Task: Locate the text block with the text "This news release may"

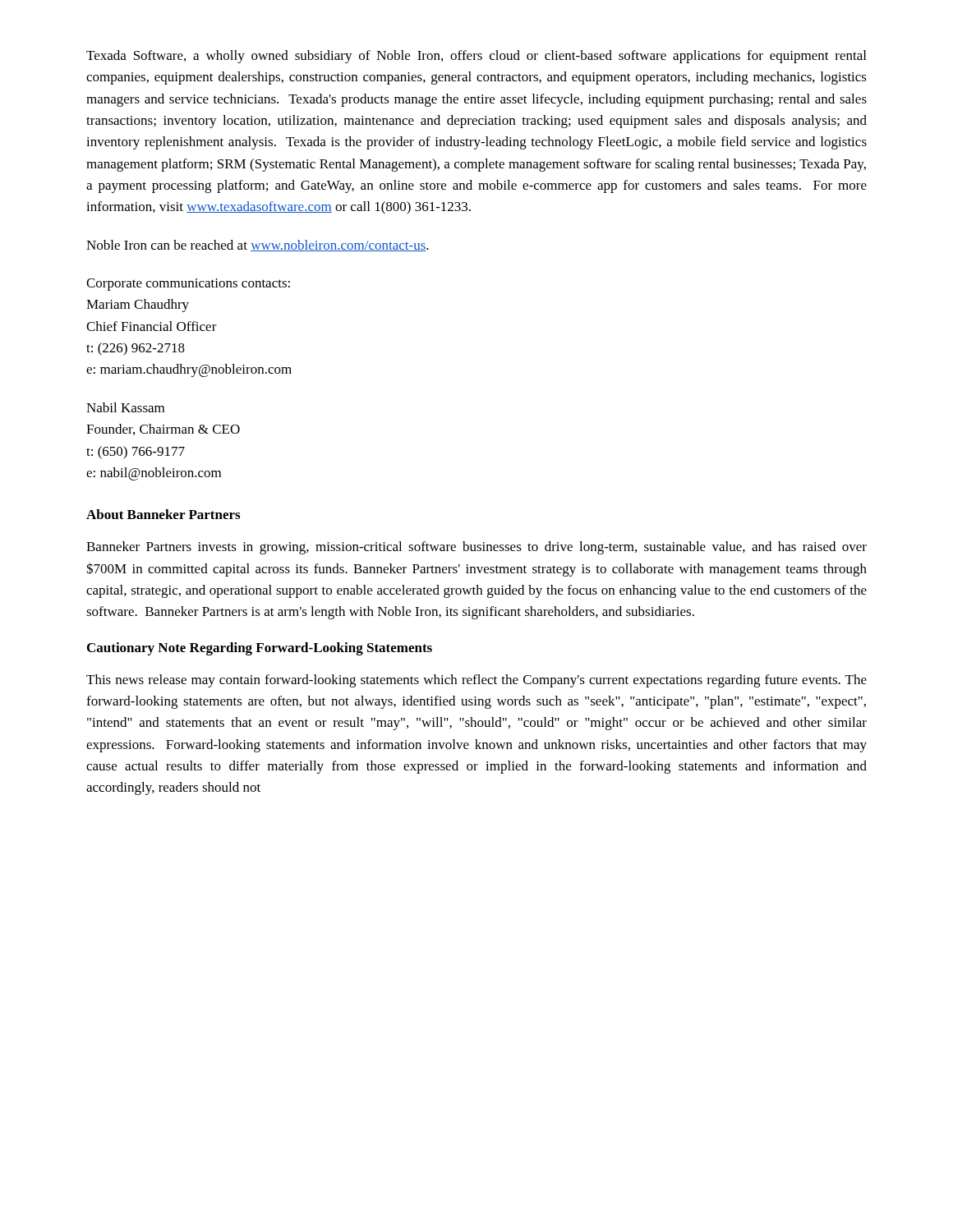Action: 476,733
